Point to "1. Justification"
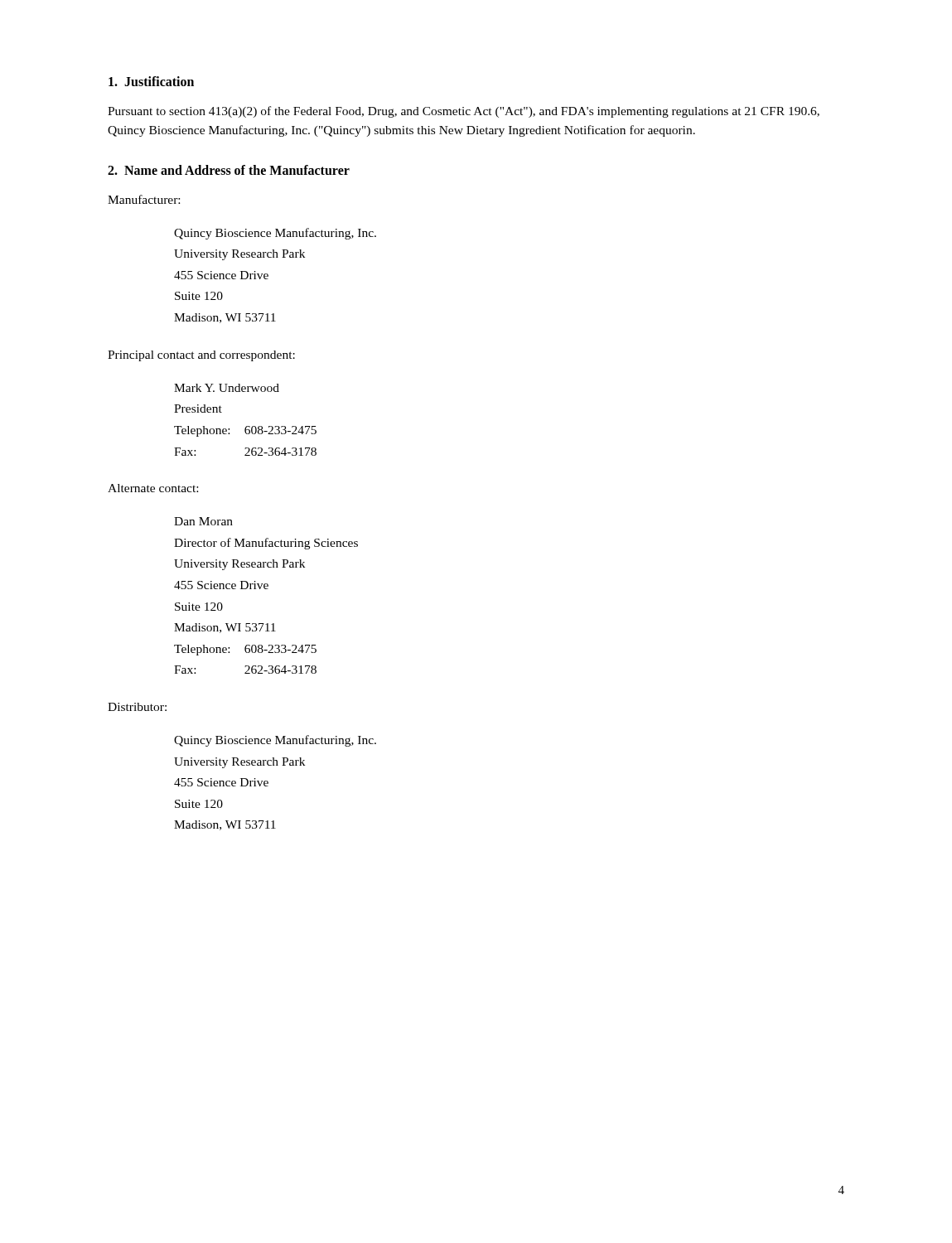This screenshot has height=1243, width=952. 151,82
